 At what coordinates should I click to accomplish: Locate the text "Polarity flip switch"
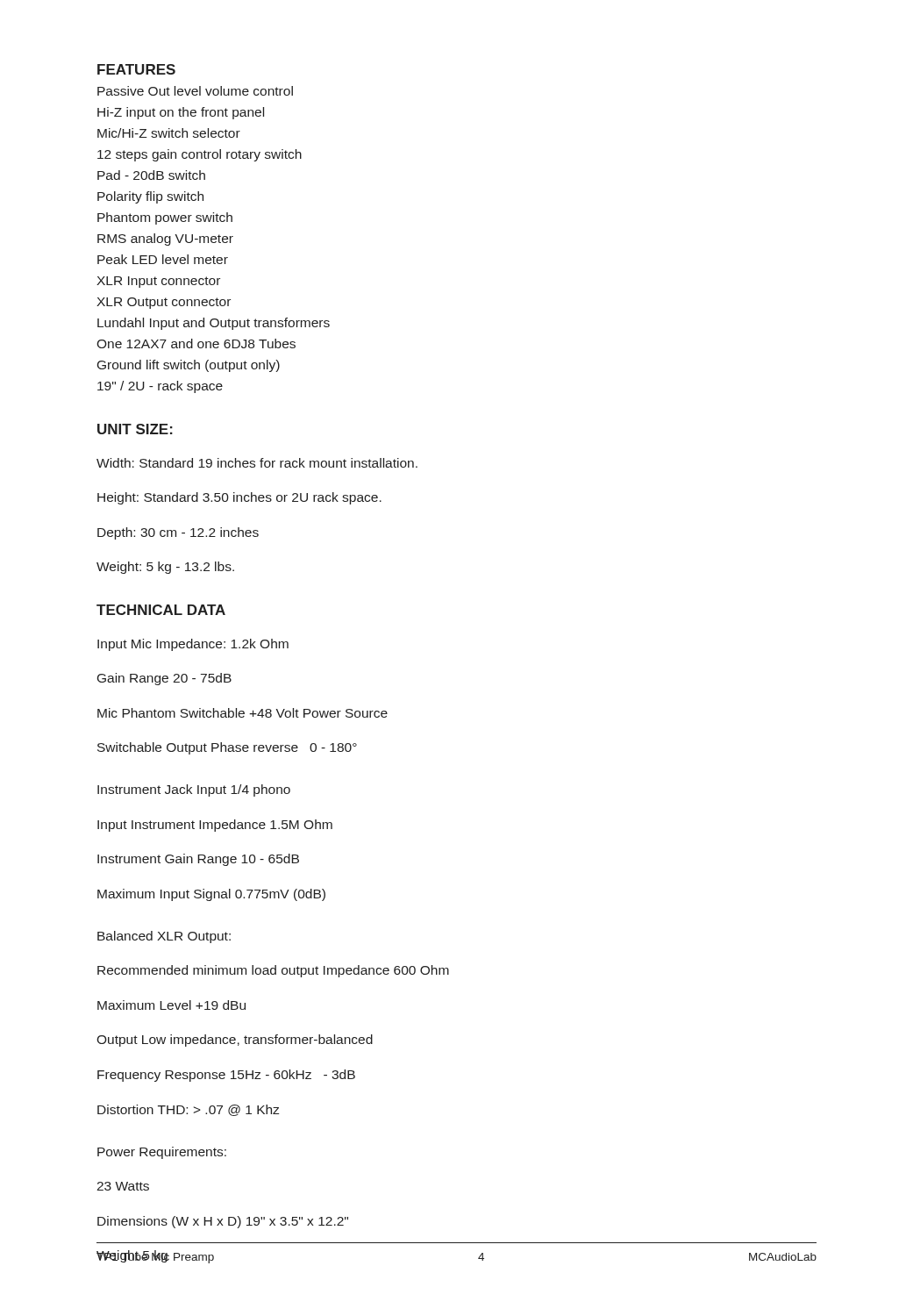151,196
